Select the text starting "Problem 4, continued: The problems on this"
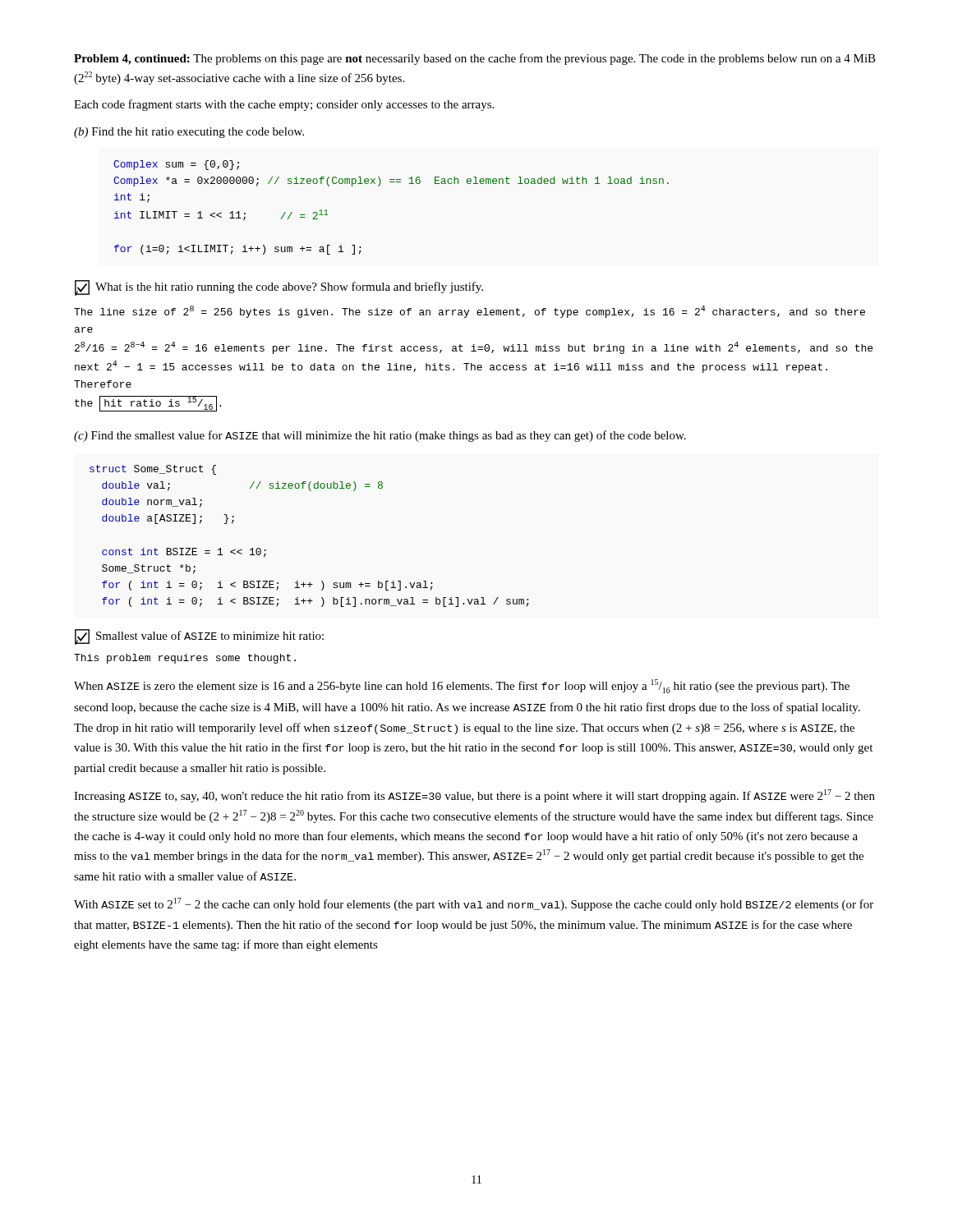 click(x=475, y=68)
